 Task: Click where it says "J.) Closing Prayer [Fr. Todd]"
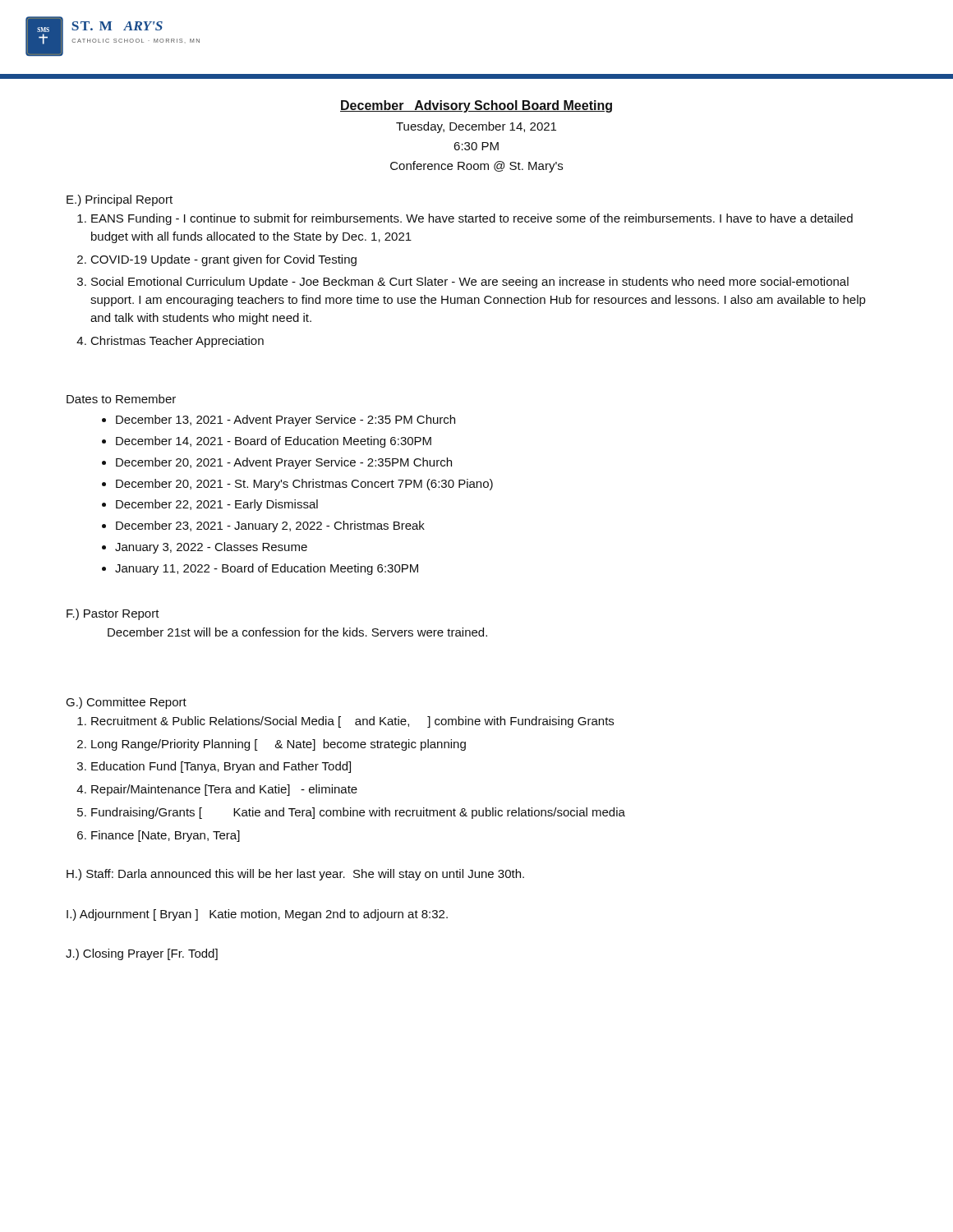point(142,953)
